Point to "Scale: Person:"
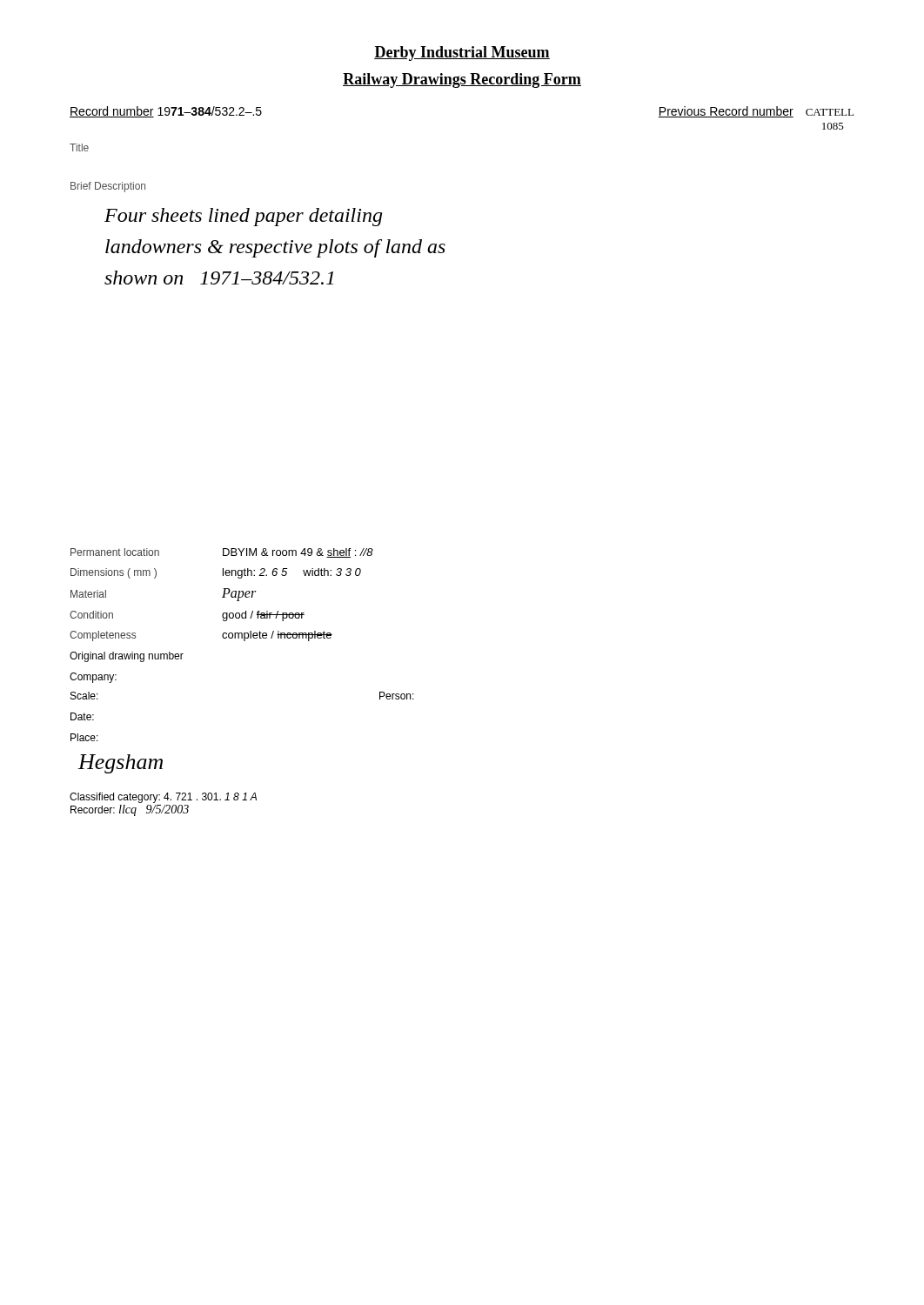Screen dimensions: 1305x924 pos(83,695)
